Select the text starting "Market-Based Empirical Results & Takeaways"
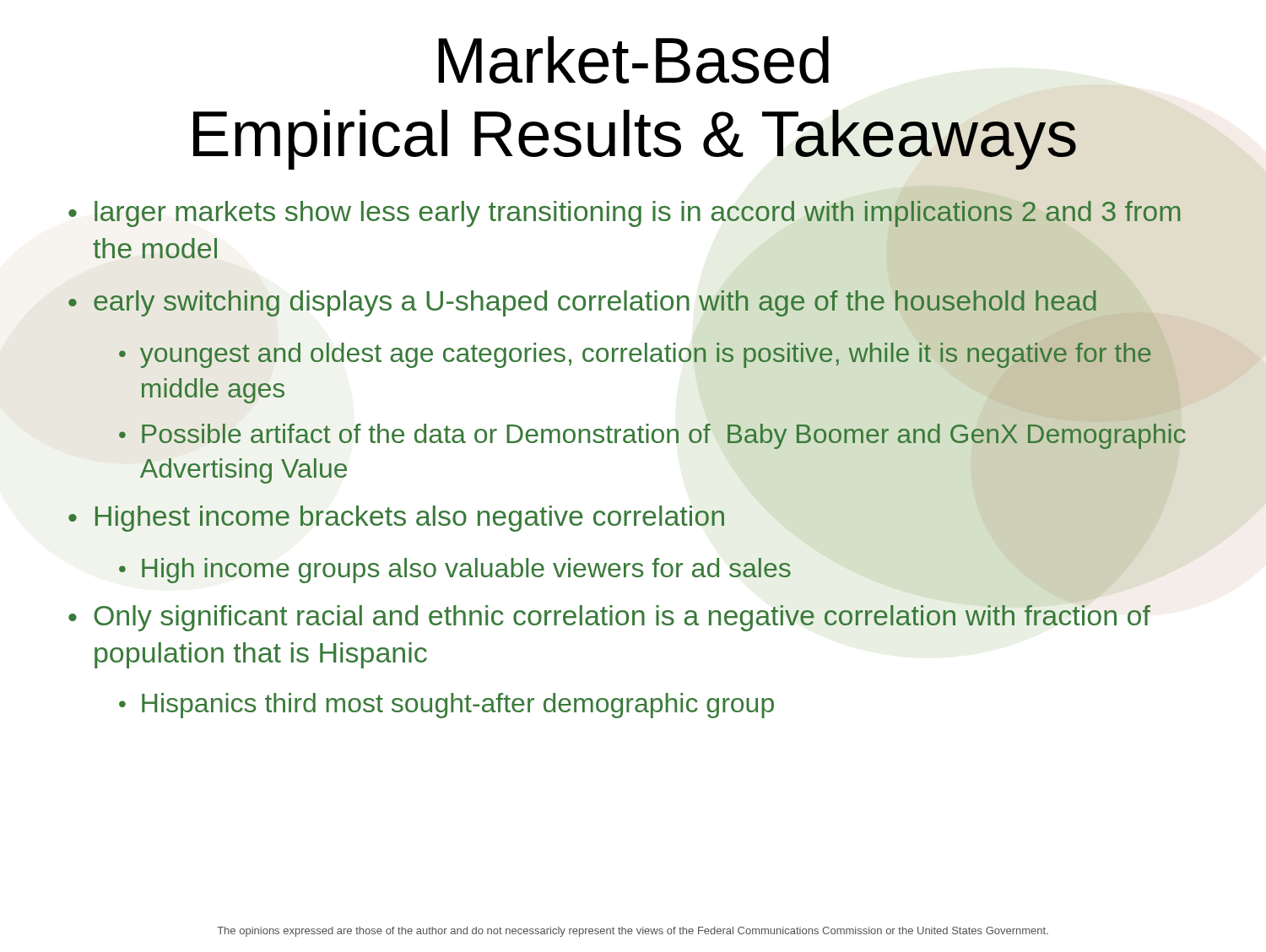 tap(633, 97)
